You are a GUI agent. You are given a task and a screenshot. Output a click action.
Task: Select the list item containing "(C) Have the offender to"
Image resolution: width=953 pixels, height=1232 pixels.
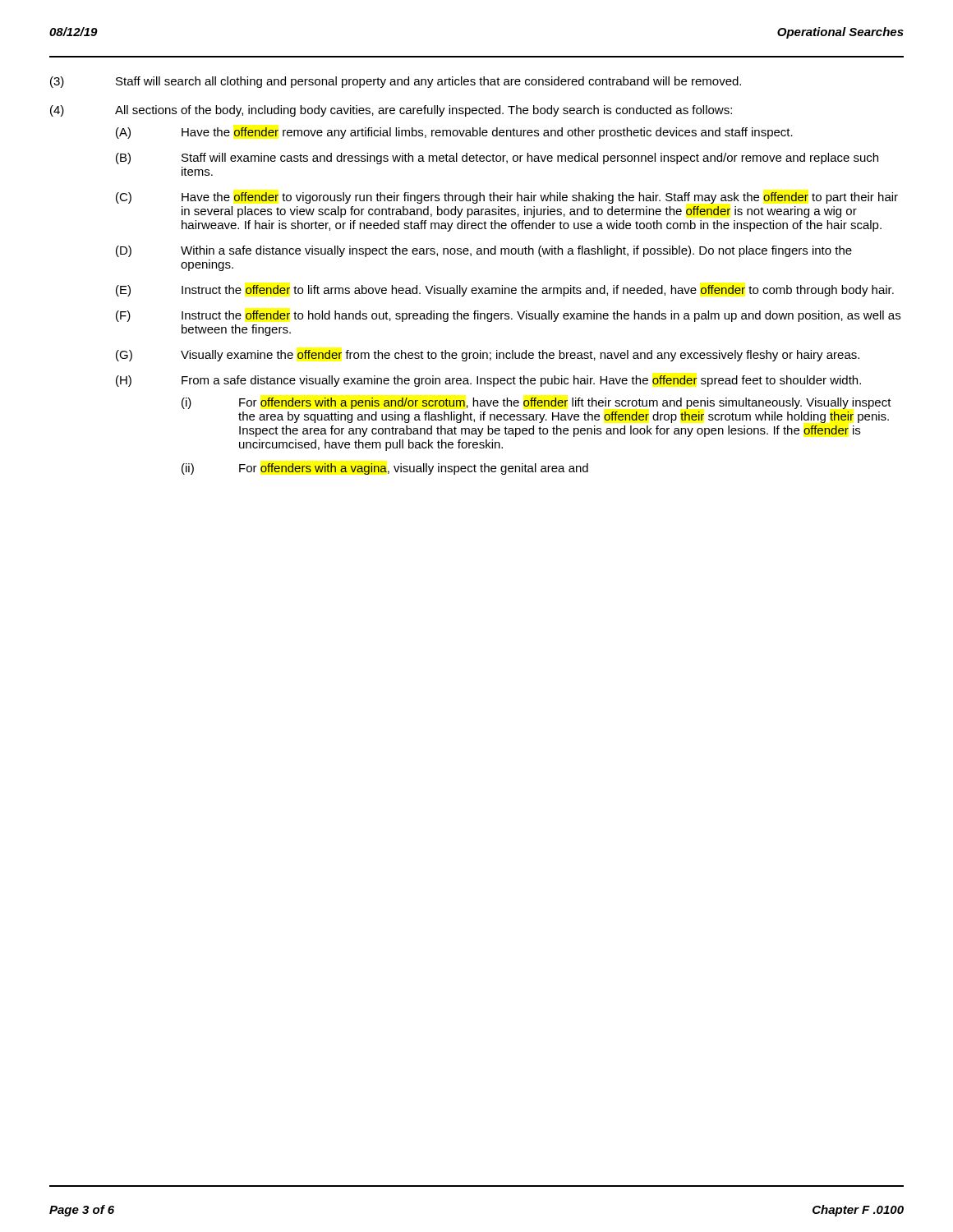point(509,211)
